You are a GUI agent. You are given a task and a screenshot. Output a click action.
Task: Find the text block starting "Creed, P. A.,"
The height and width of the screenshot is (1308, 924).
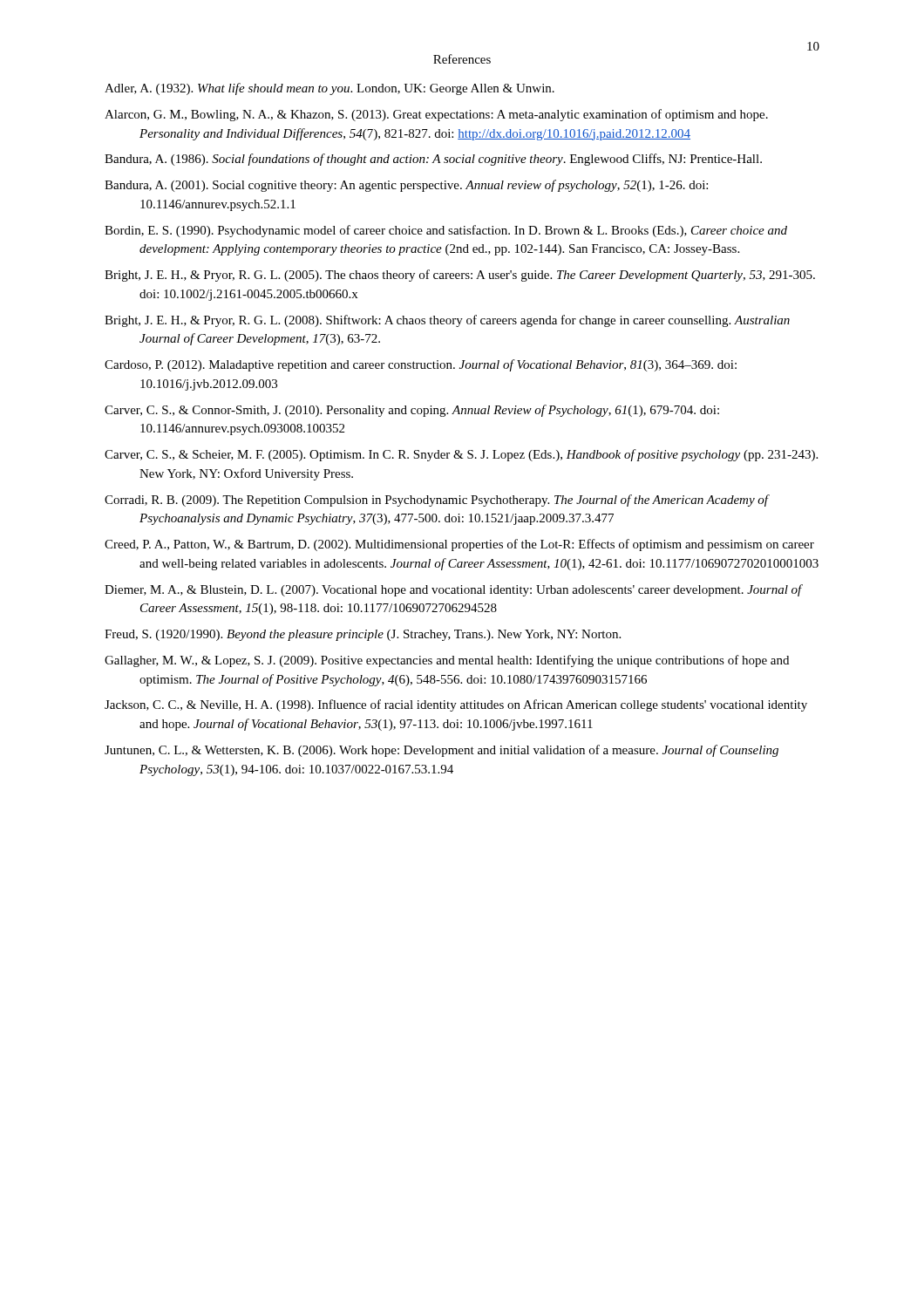[x=462, y=554]
